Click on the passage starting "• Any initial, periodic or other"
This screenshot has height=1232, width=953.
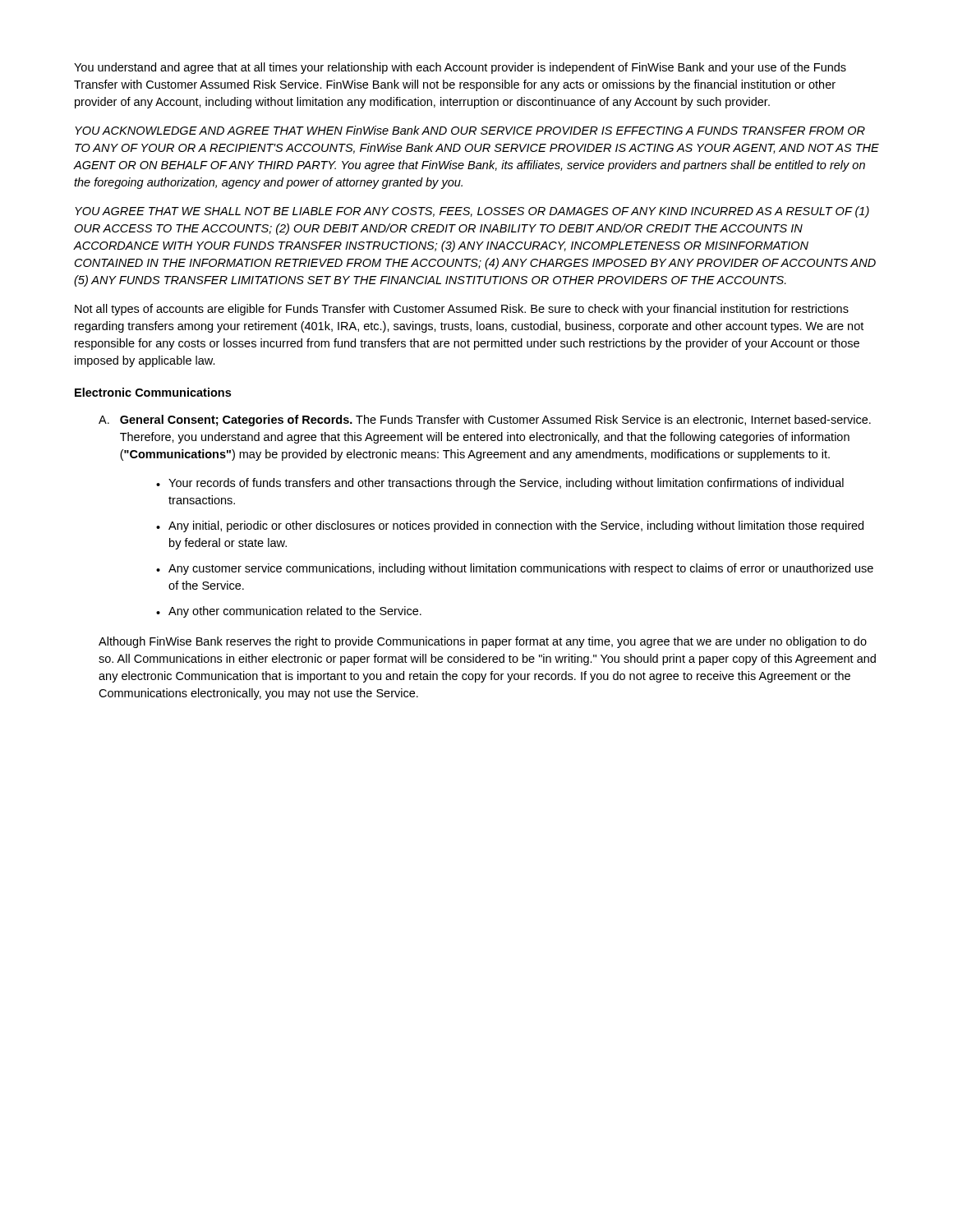(x=518, y=535)
